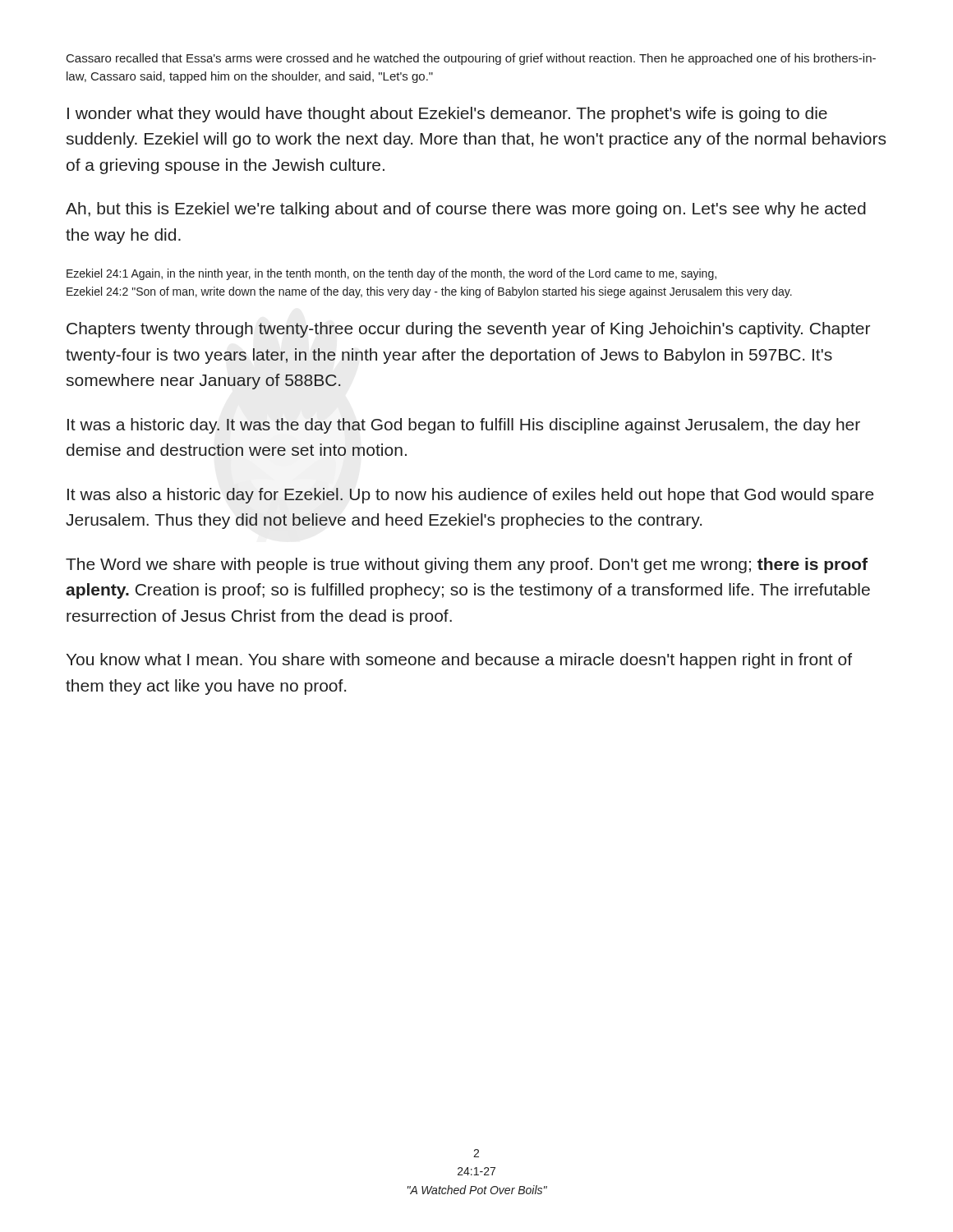
Task: Locate the text block starting "Ah, but this is Ezekiel we're talking about"
Action: coord(466,221)
